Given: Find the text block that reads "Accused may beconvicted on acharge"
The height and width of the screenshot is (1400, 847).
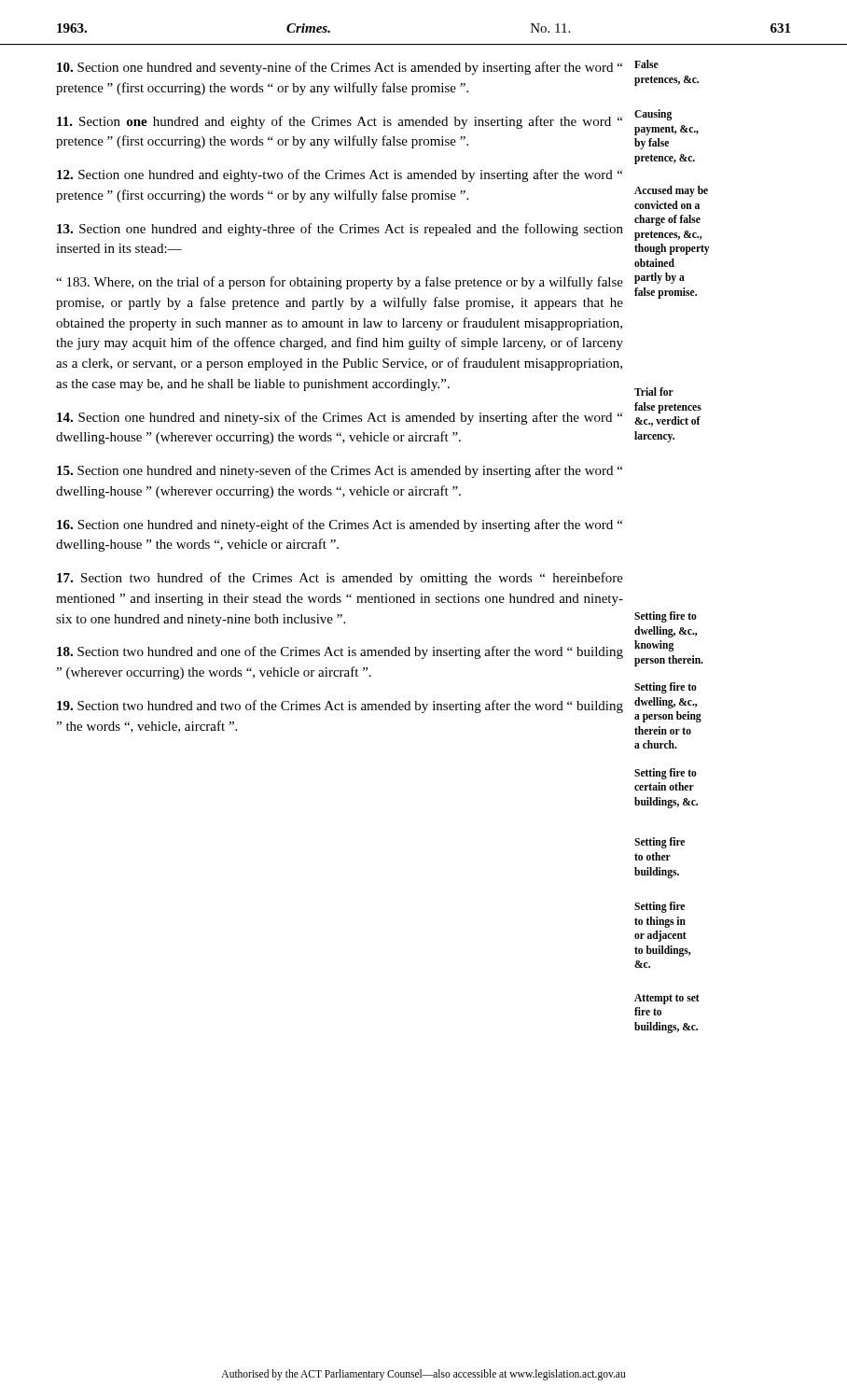Looking at the screenshot, I should click(672, 241).
